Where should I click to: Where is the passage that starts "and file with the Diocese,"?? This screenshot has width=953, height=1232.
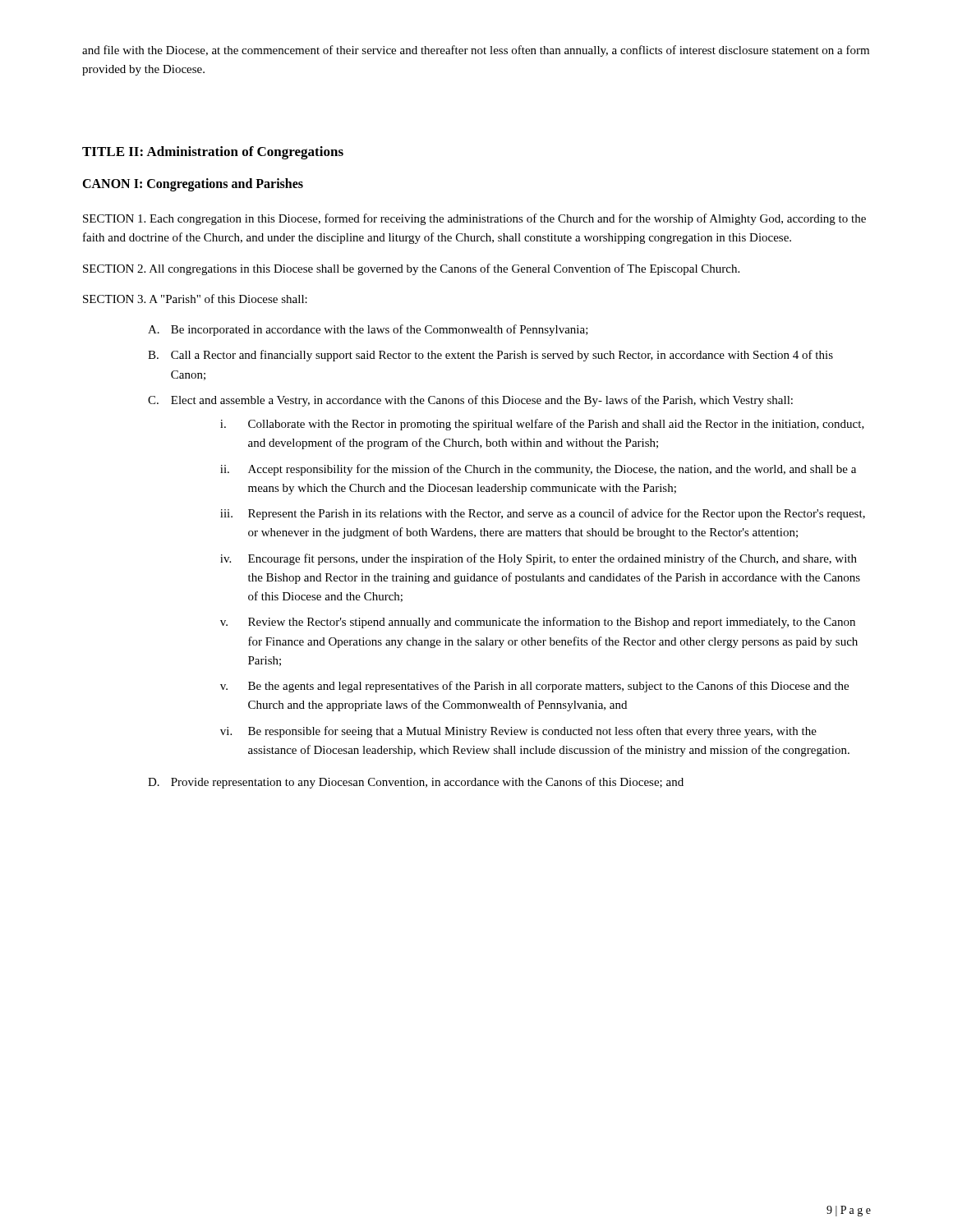pyautogui.click(x=476, y=59)
